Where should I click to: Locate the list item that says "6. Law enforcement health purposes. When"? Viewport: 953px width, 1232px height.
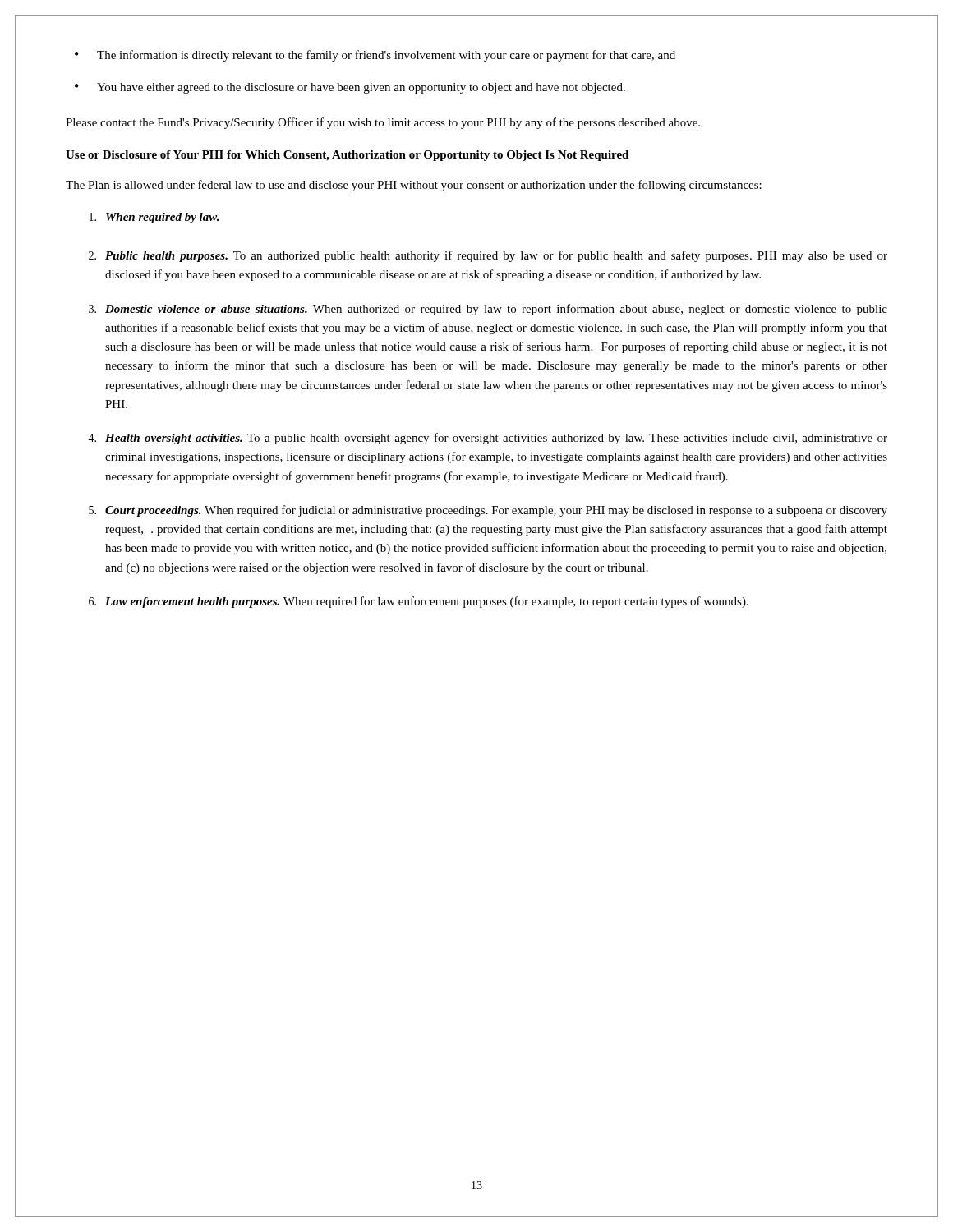(x=476, y=602)
